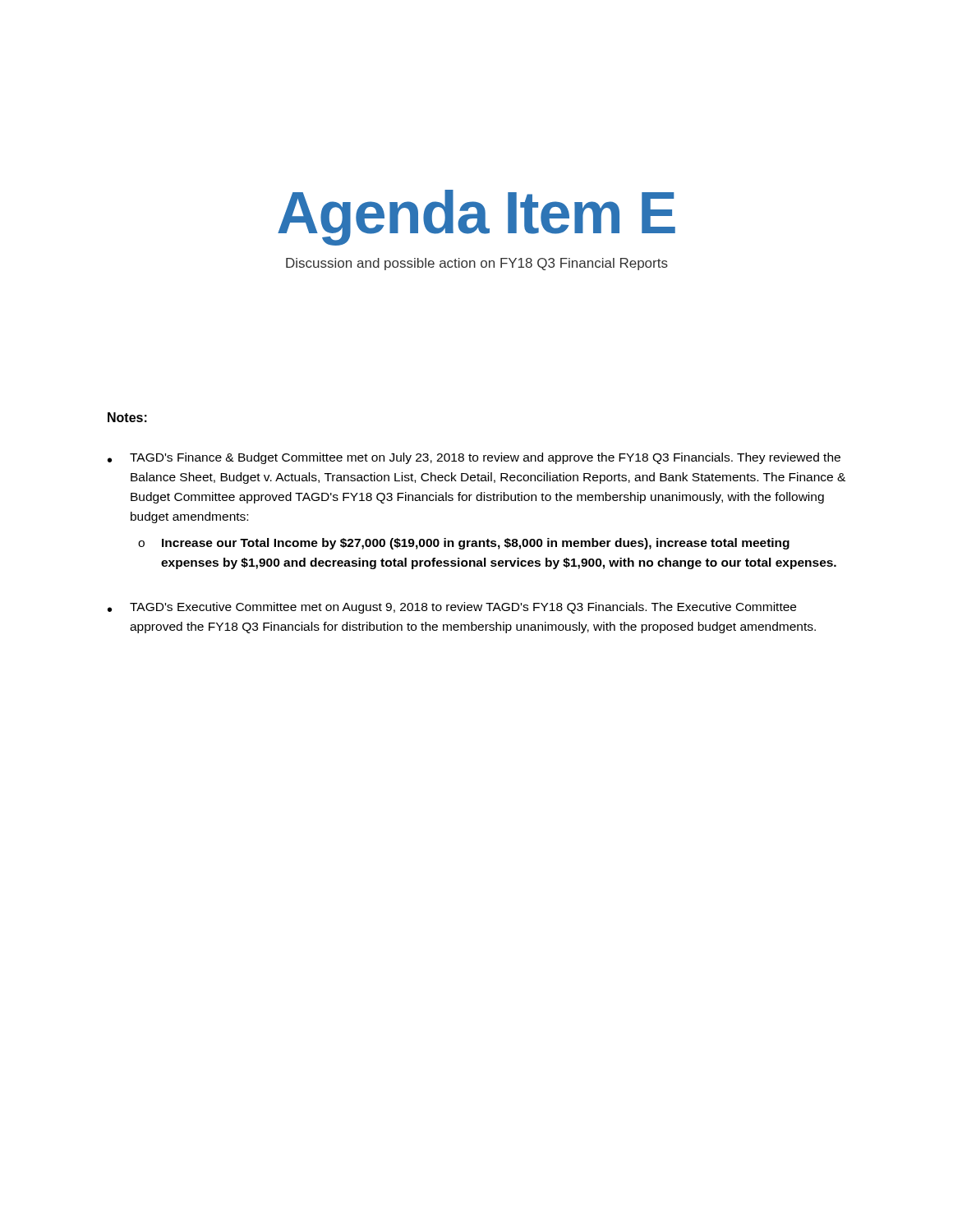Select the text block containing "Discussion and possible"
This screenshot has height=1232, width=953.
click(476, 264)
